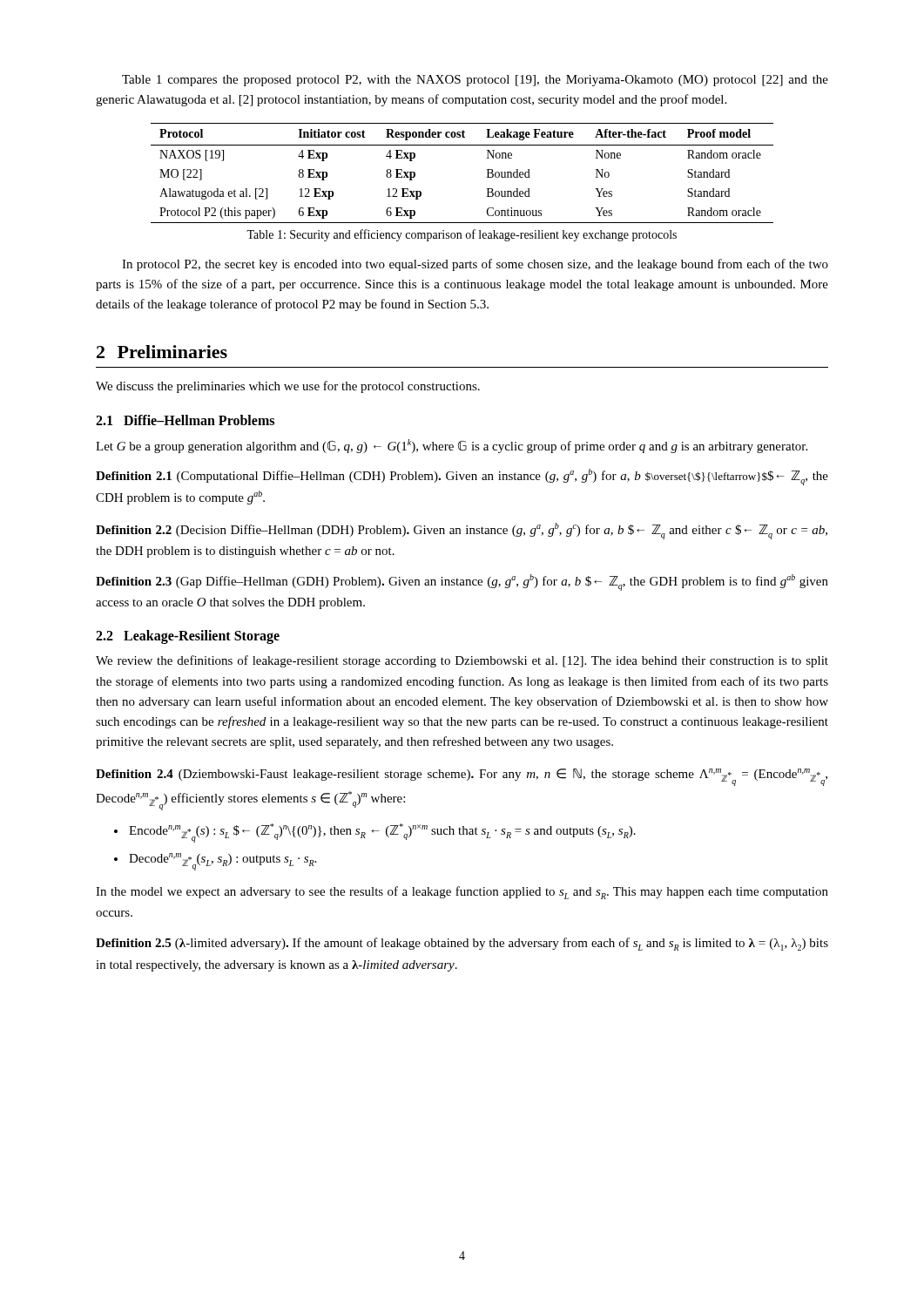Navigate to the block starting "Let G be"
Image resolution: width=924 pixels, height=1307 pixels.
click(462, 446)
